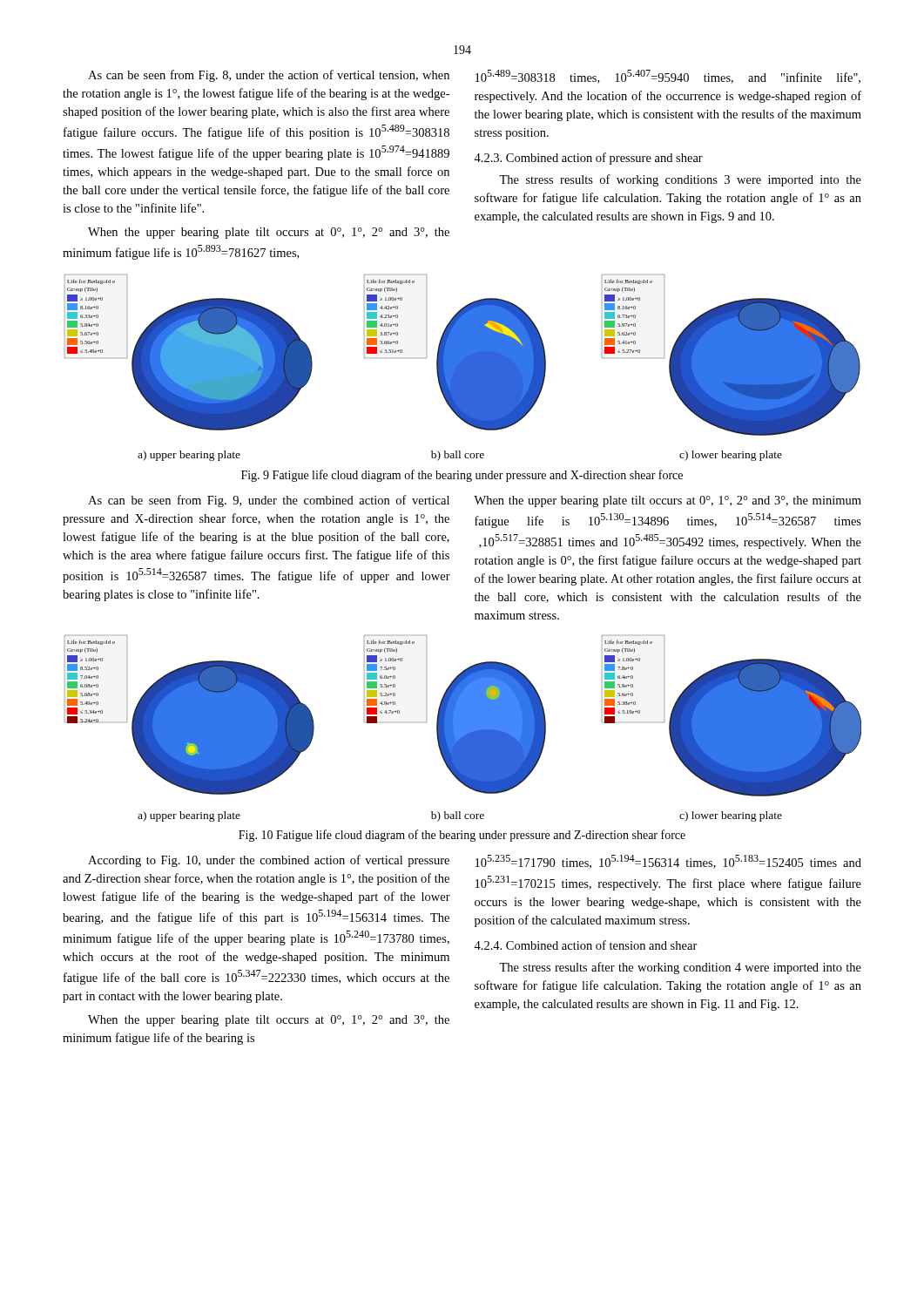Find the caption on this page that starts "Fig. 10 Fatigue life cloud diagram of the"
Image resolution: width=924 pixels, height=1307 pixels.
point(462,835)
